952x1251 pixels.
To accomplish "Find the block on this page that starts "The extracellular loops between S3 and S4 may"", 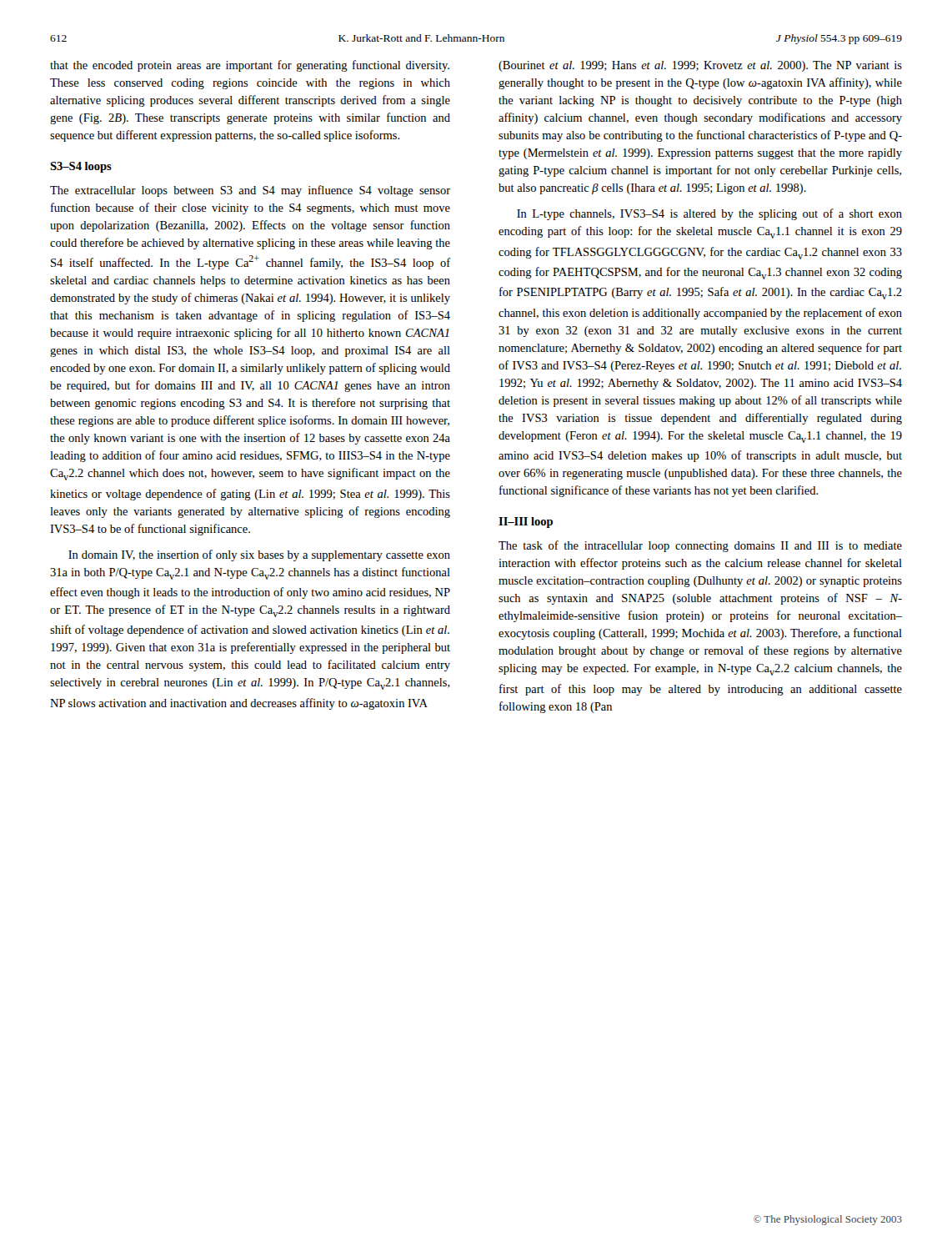I will [x=250, y=447].
